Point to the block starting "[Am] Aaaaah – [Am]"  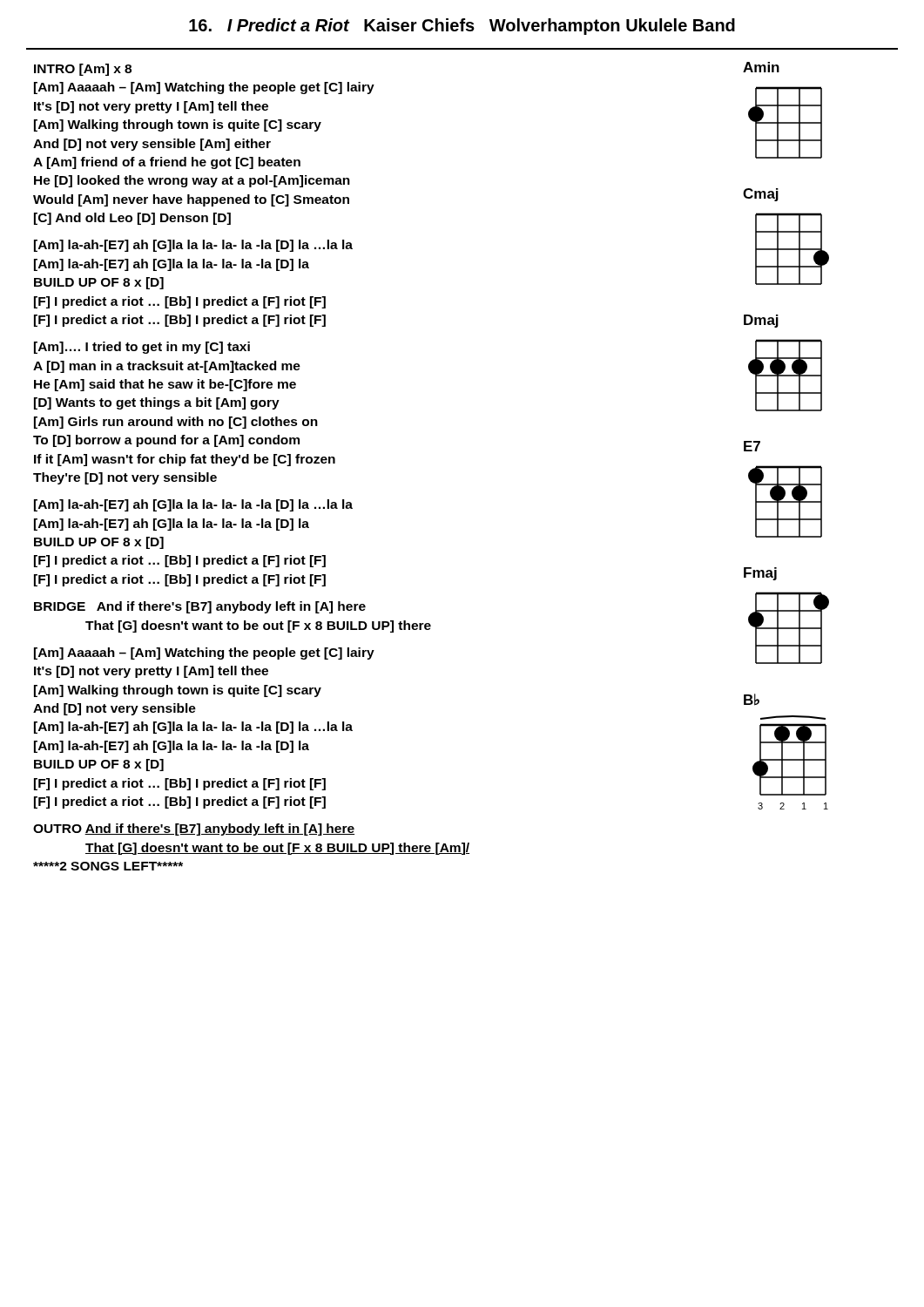click(x=303, y=727)
